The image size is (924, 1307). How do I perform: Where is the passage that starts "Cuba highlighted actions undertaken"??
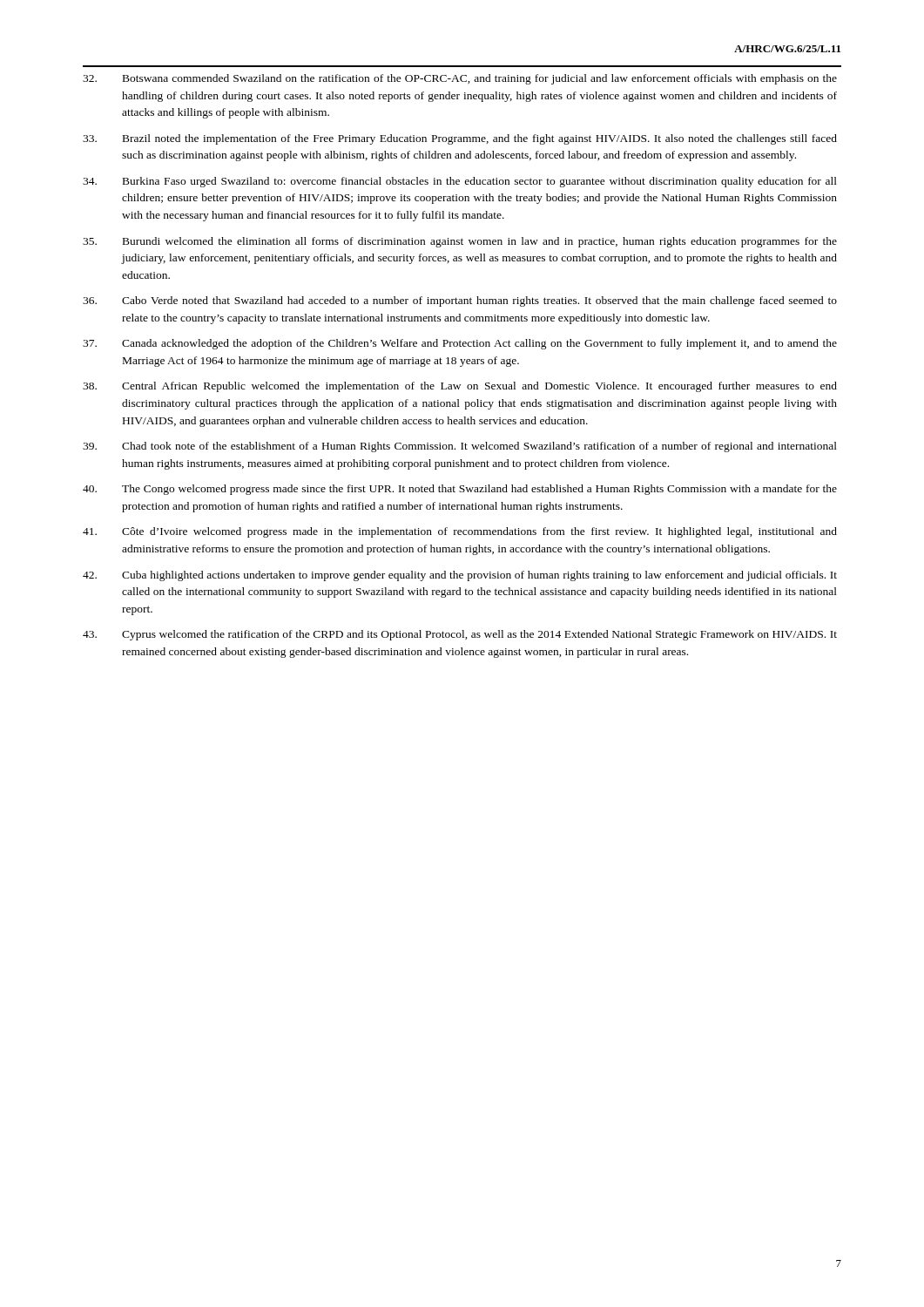460,591
